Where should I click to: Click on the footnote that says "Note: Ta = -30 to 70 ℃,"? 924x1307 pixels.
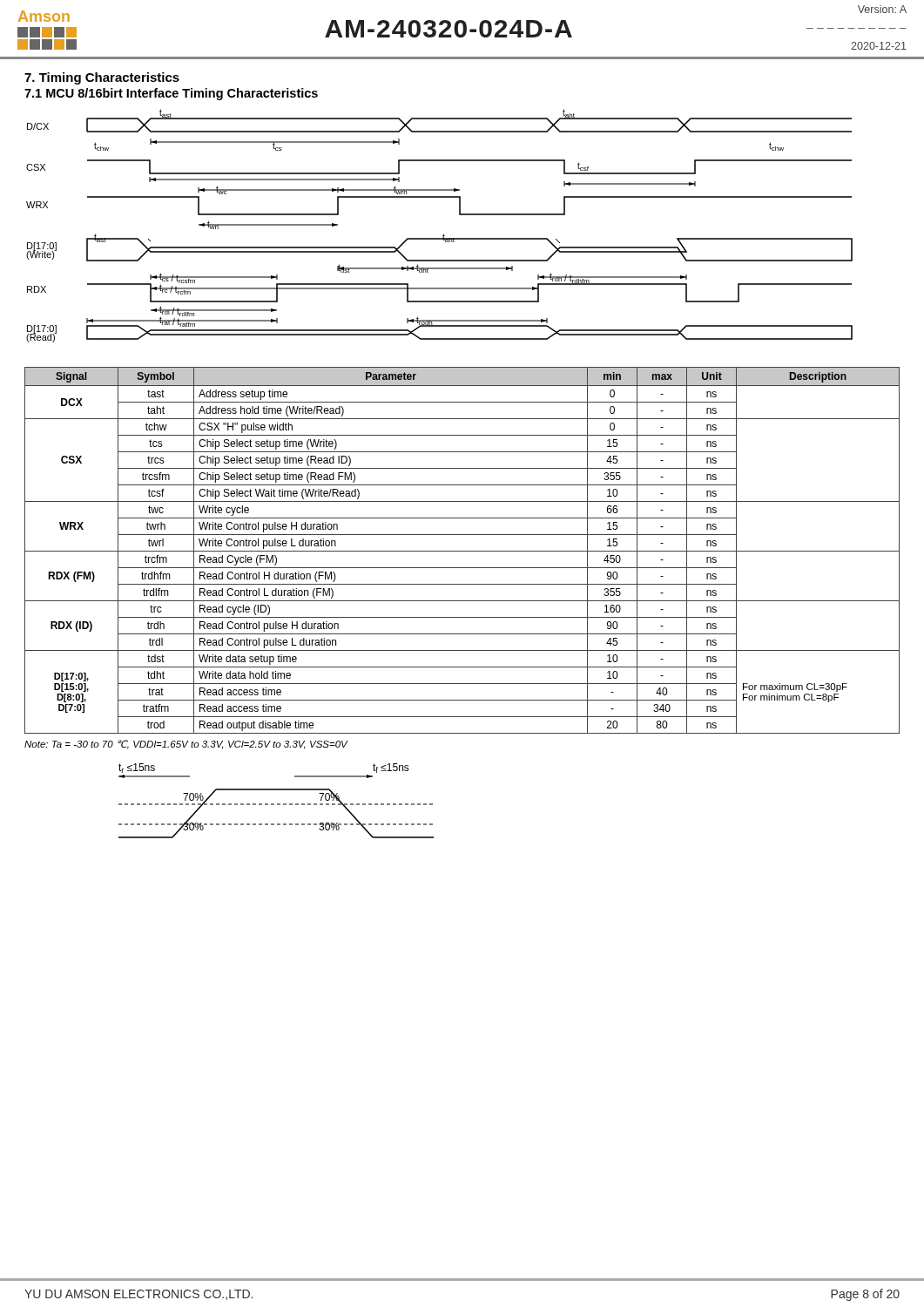pos(186,744)
